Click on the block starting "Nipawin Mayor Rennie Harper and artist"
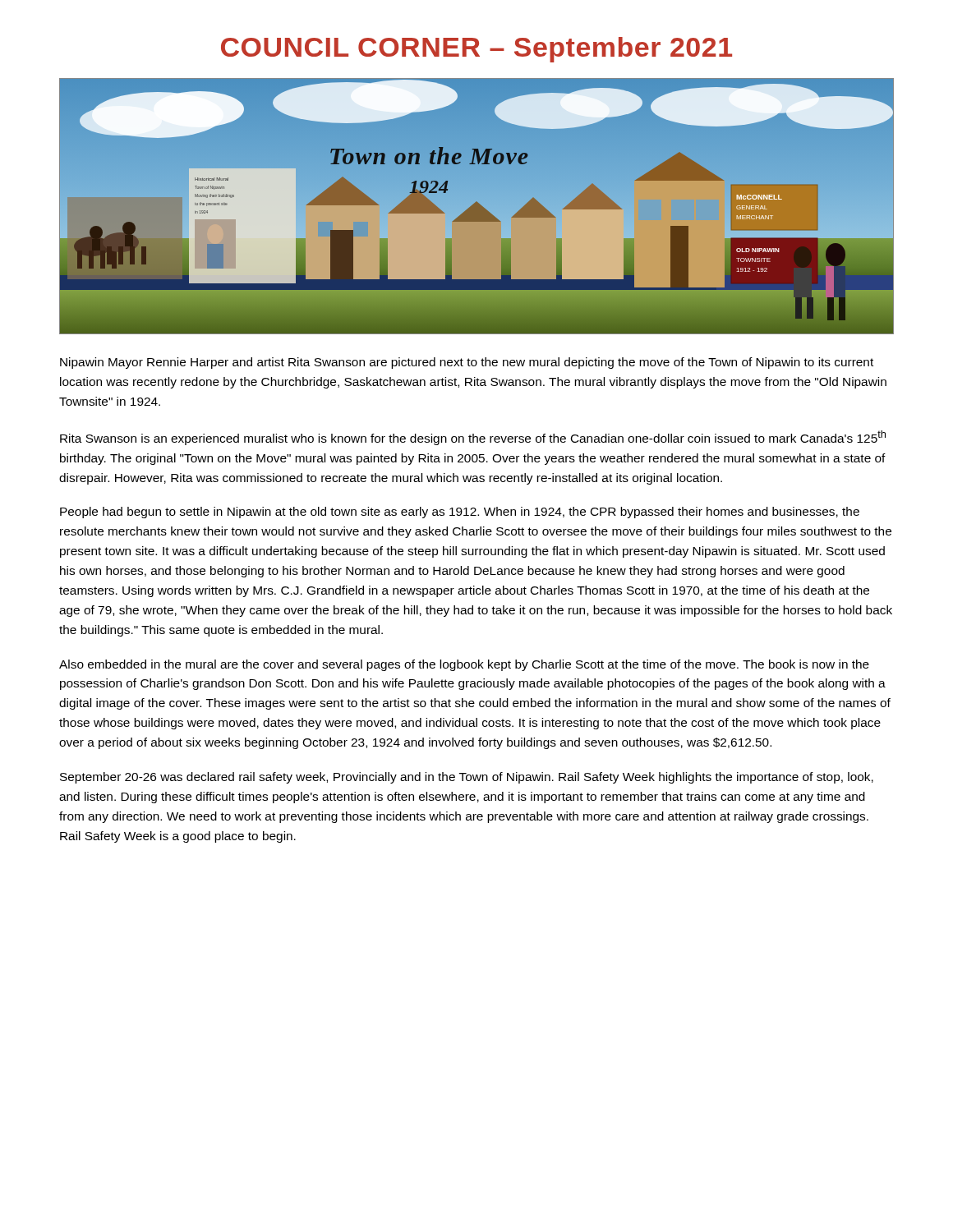Screen dimensions: 1232x953 tap(473, 381)
